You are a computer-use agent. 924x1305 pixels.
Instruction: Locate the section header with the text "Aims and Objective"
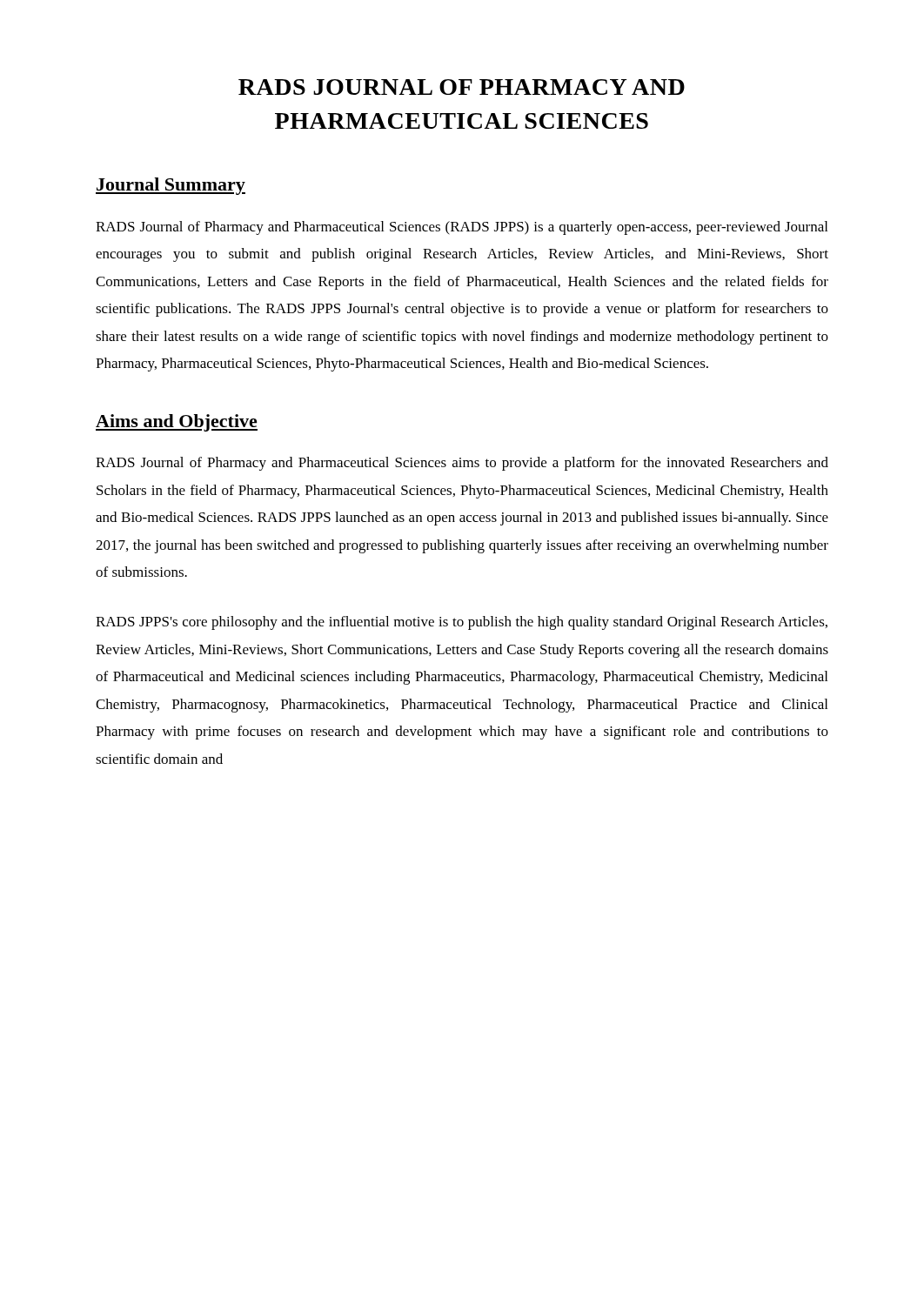tap(177, 420)
